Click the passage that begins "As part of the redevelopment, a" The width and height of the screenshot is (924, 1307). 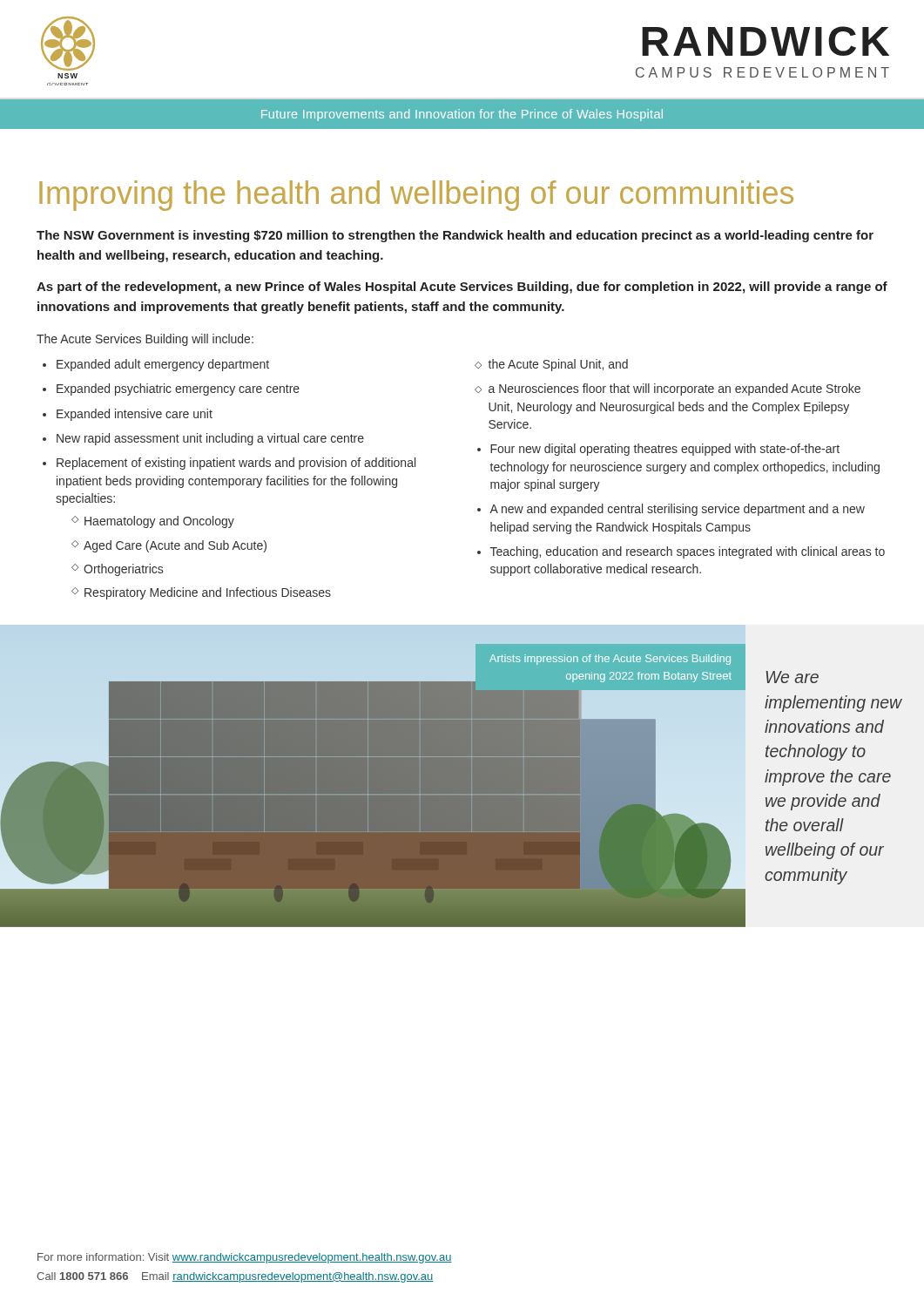coord(462,296)
